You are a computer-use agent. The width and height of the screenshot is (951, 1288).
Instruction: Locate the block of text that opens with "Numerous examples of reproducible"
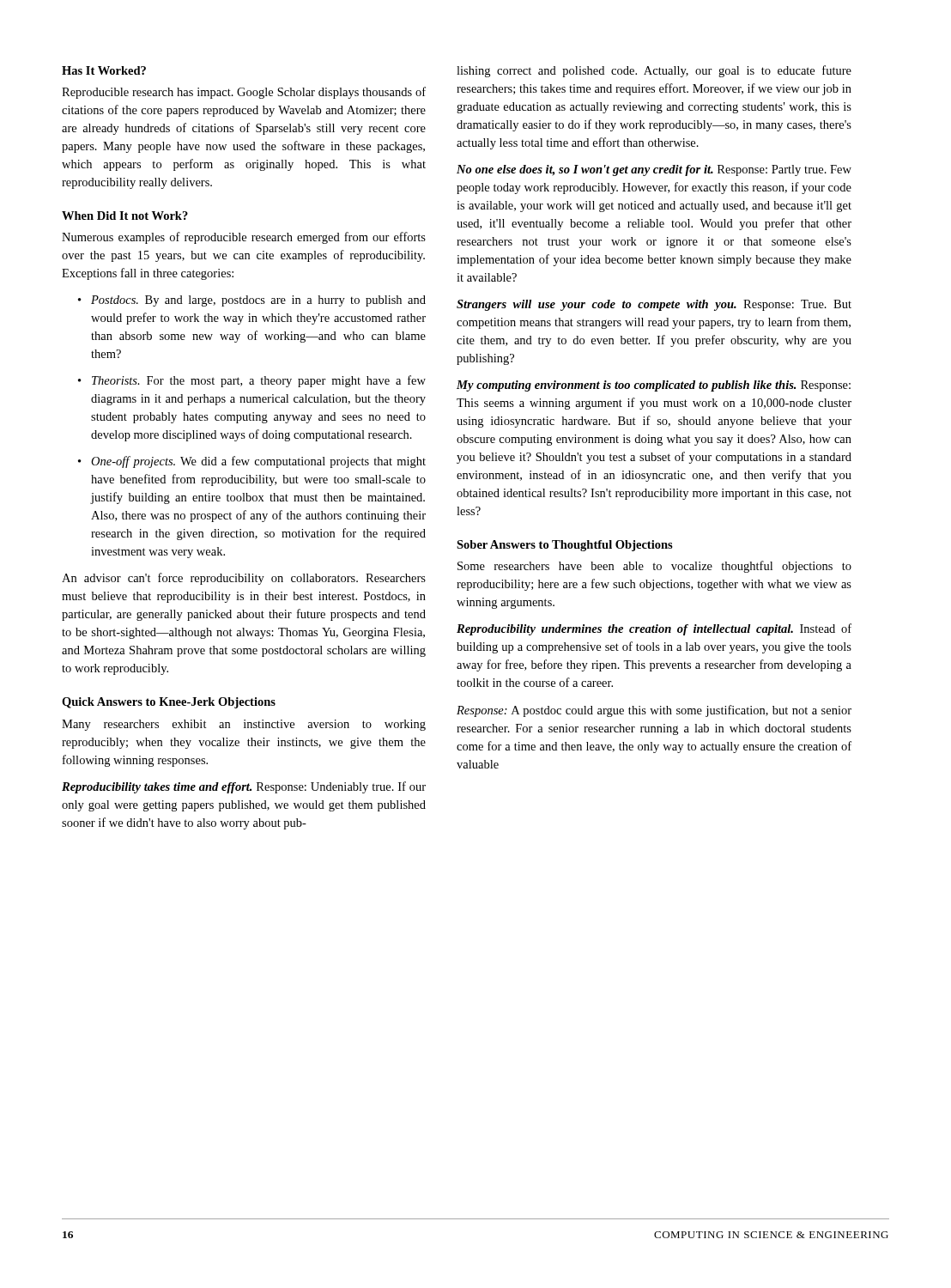pyautogui.click(x=244, y=256)
